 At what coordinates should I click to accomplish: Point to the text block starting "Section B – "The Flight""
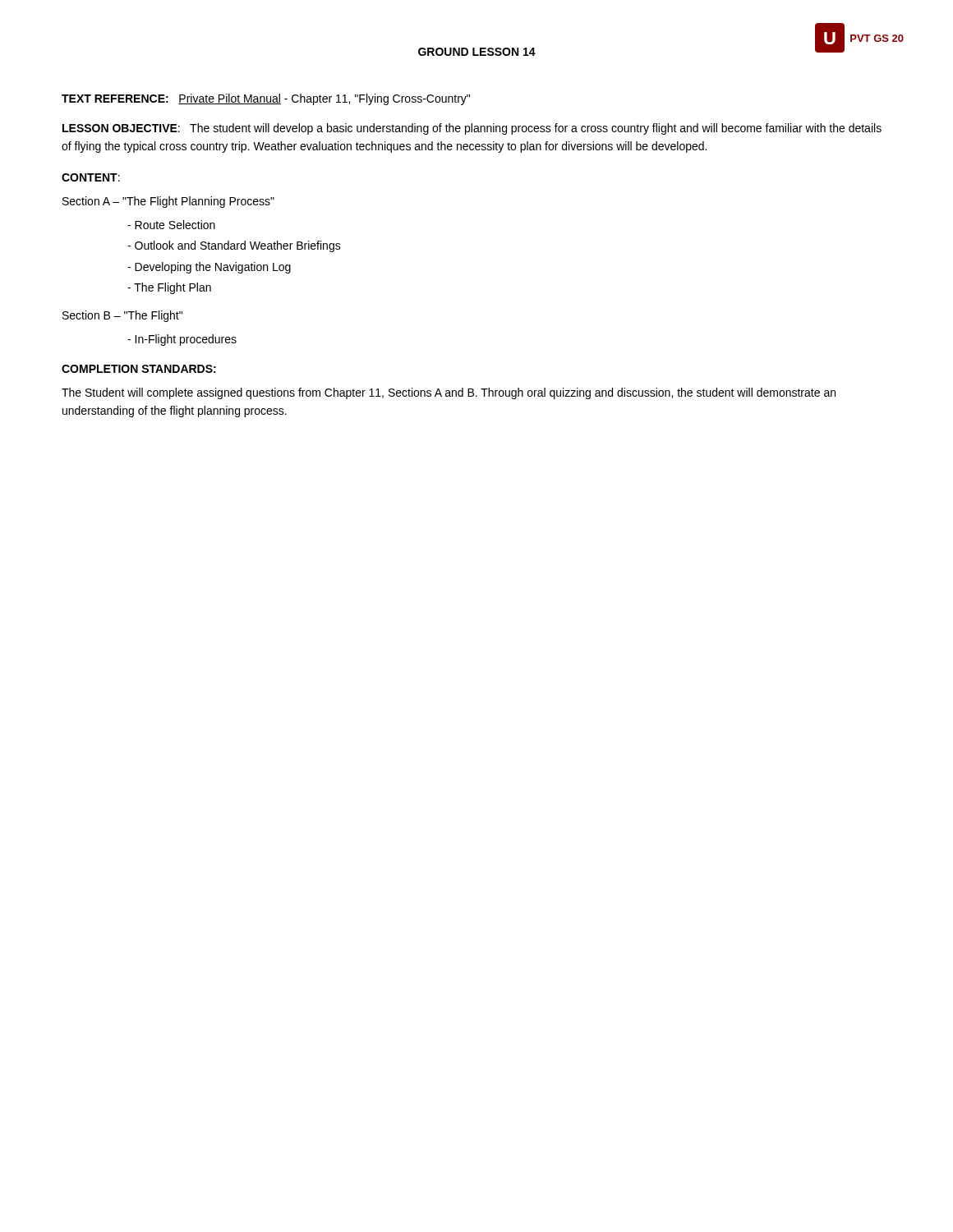(x=122, y=315)
